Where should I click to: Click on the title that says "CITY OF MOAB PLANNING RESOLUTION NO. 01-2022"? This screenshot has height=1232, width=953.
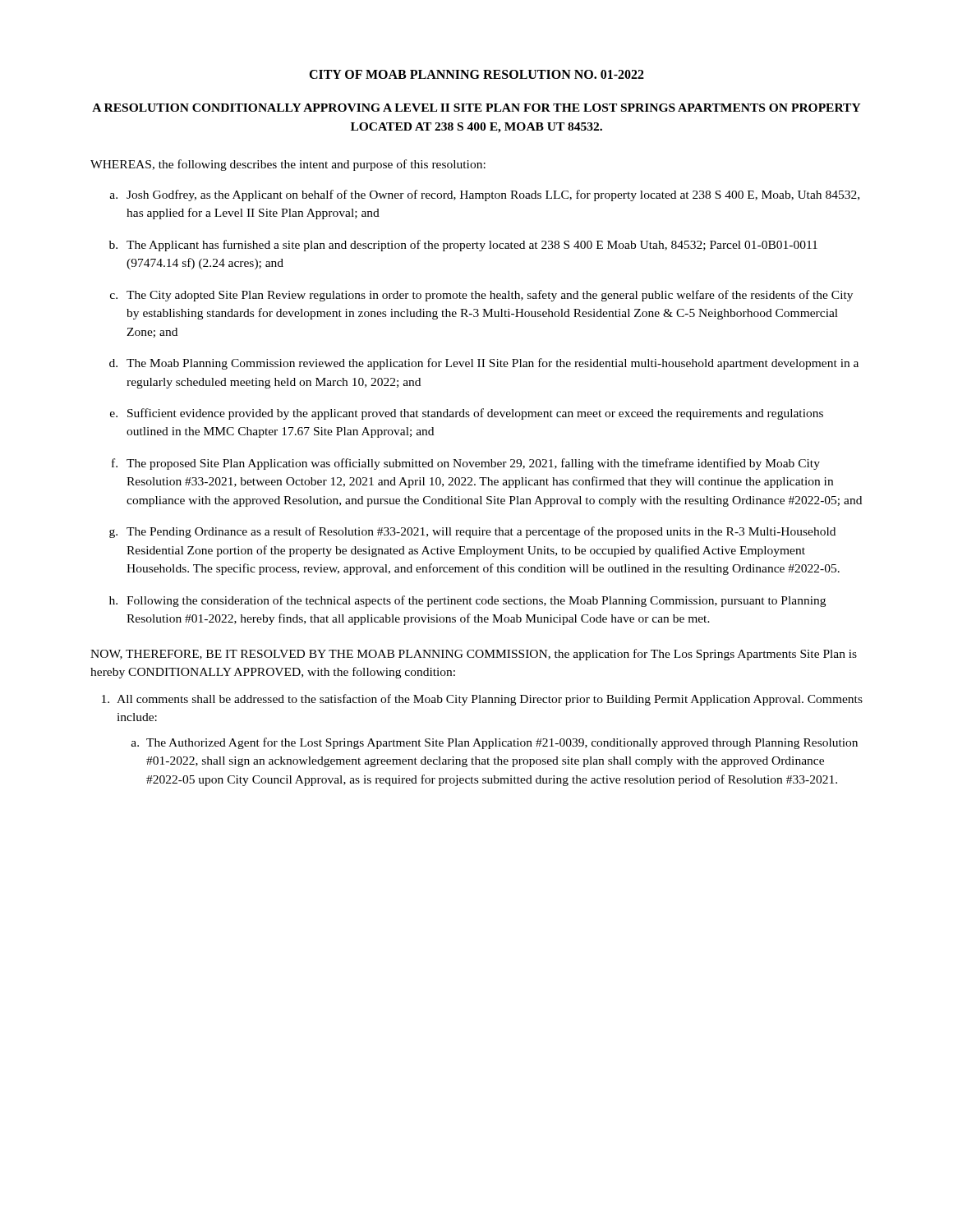coord(476,74)
